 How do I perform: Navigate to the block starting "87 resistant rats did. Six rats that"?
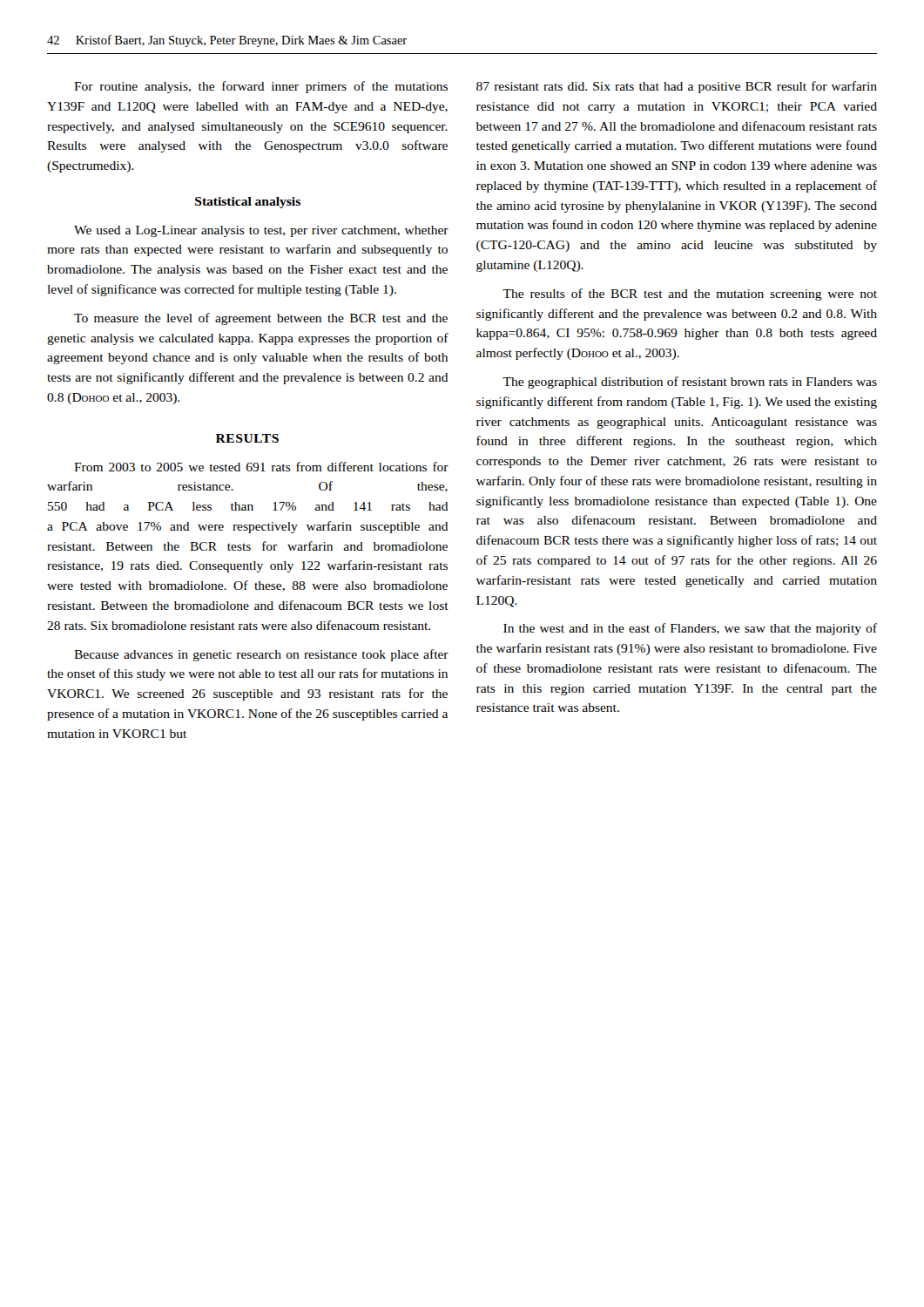pos(676,176)
